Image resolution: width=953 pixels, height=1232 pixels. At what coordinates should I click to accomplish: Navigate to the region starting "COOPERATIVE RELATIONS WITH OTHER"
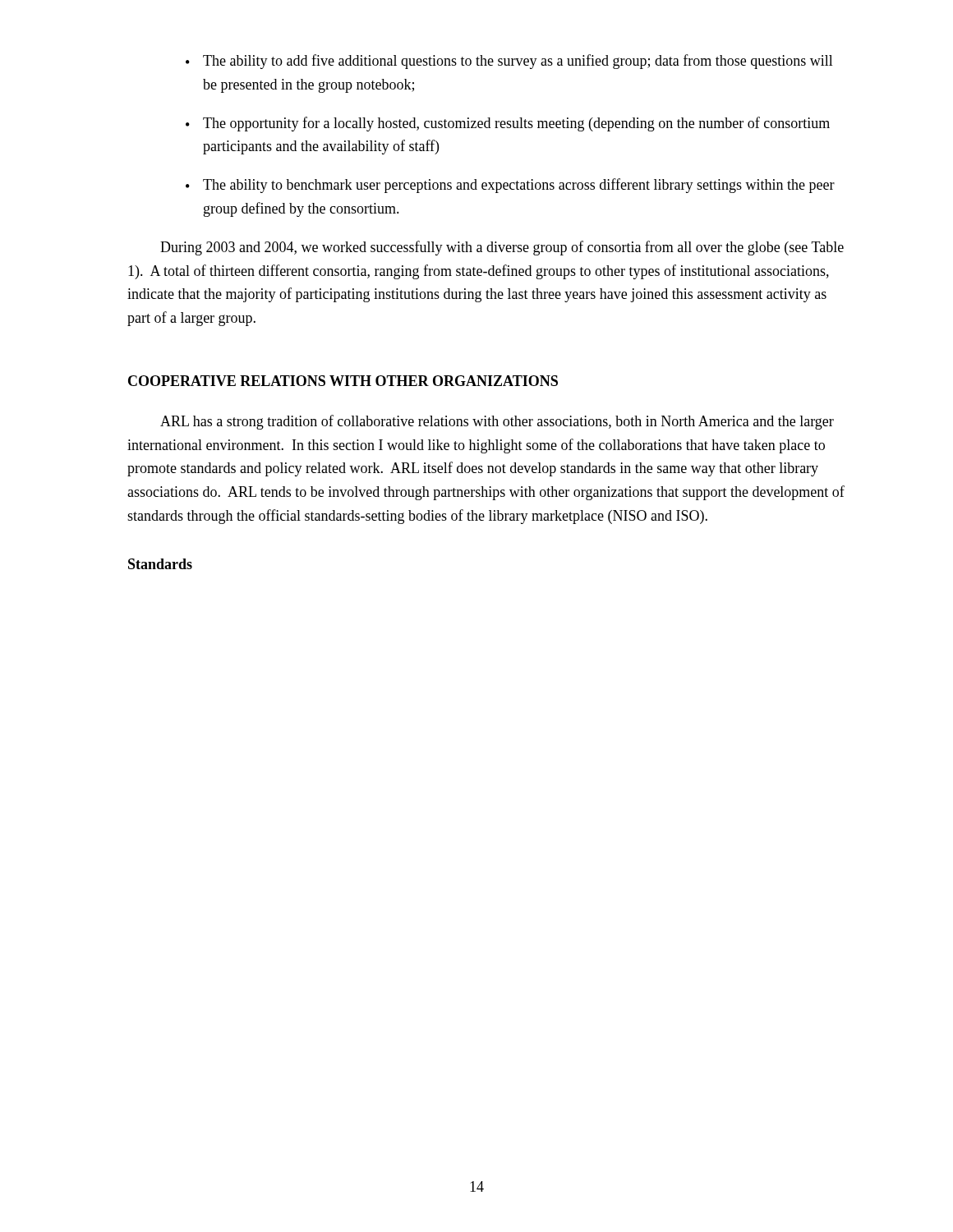pos(343,381)
